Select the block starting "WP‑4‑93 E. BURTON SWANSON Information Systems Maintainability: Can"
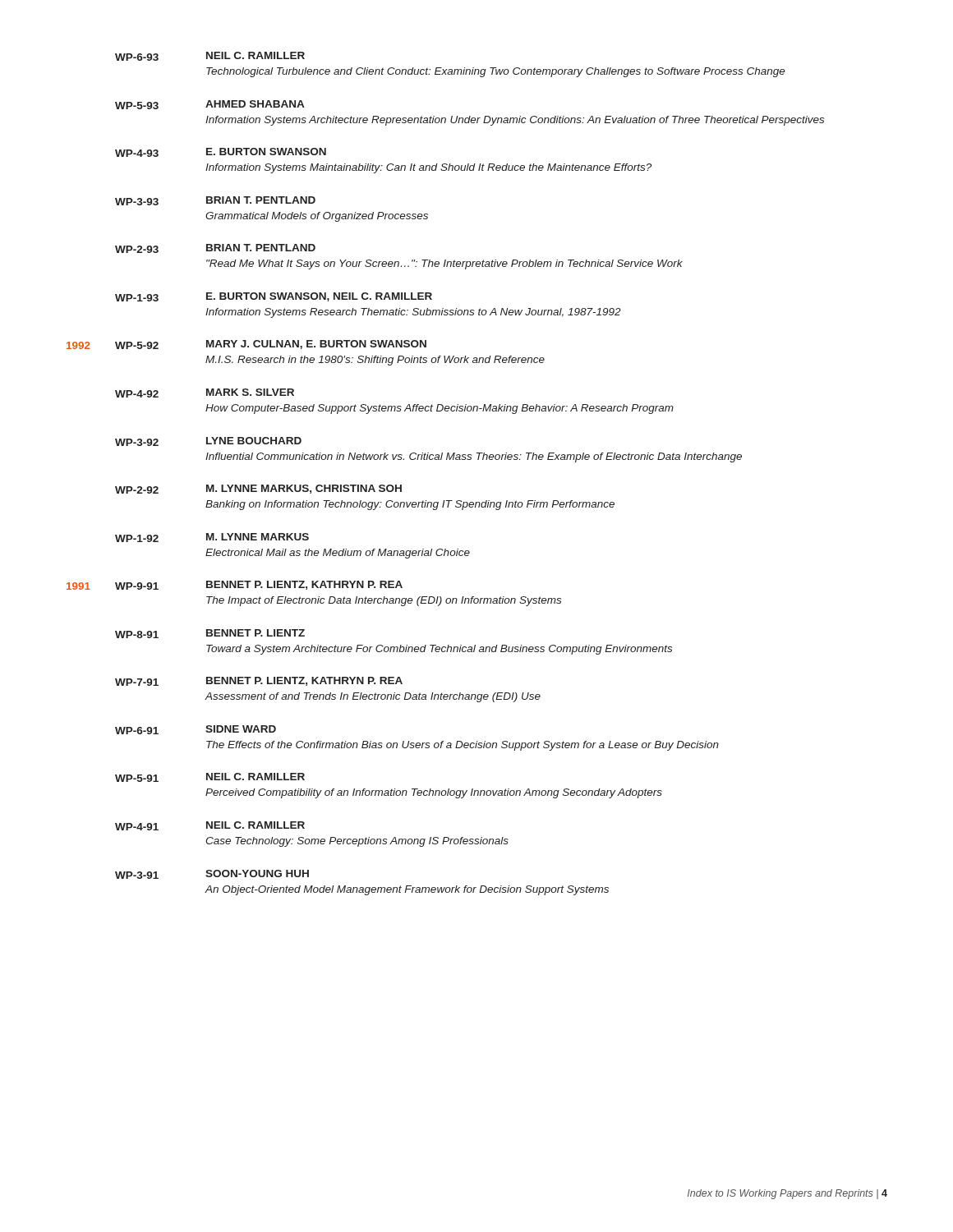This screenshot has width=953, height=1232. 476,161
